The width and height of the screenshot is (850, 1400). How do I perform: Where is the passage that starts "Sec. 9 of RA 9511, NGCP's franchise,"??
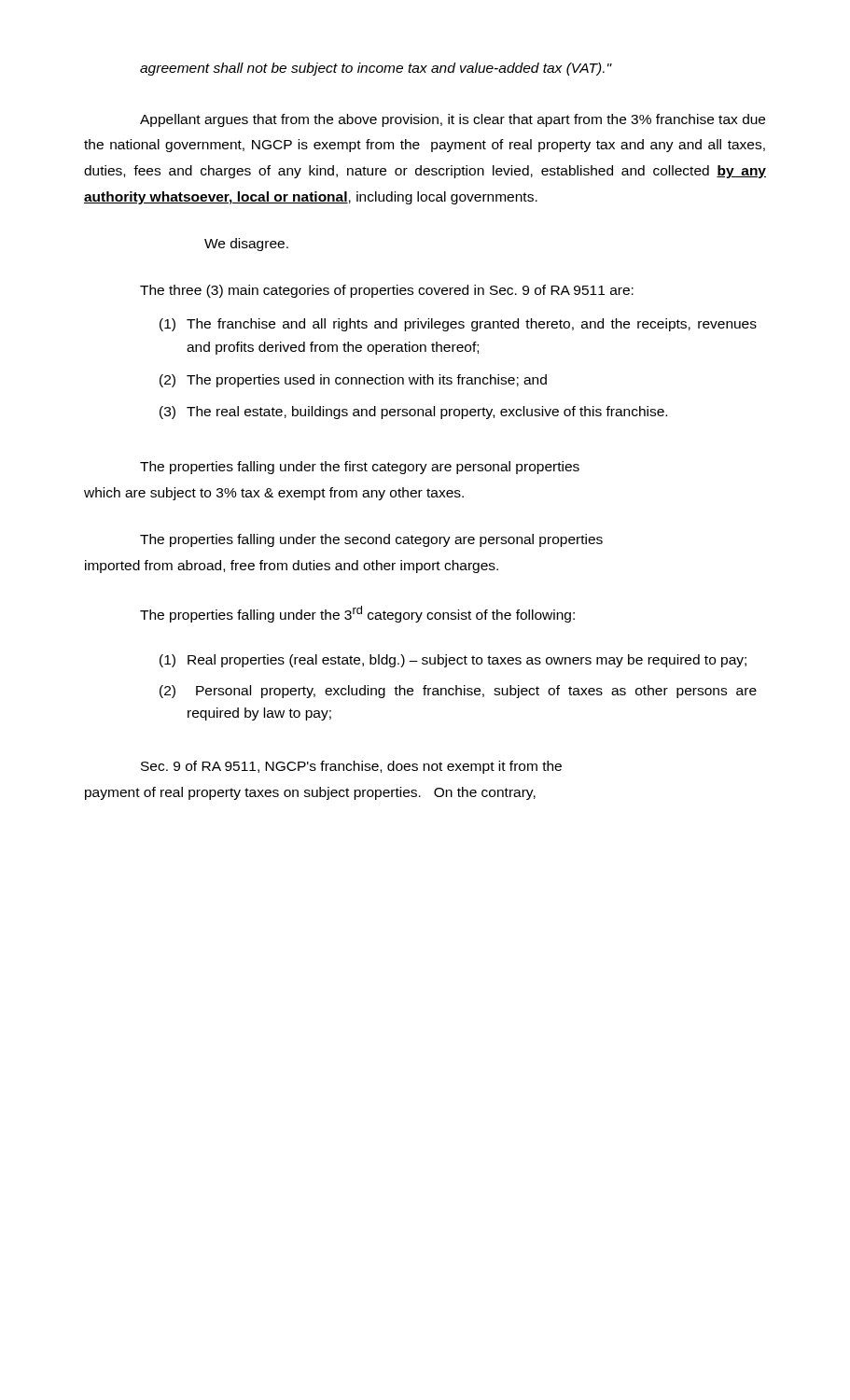(425, 779)
